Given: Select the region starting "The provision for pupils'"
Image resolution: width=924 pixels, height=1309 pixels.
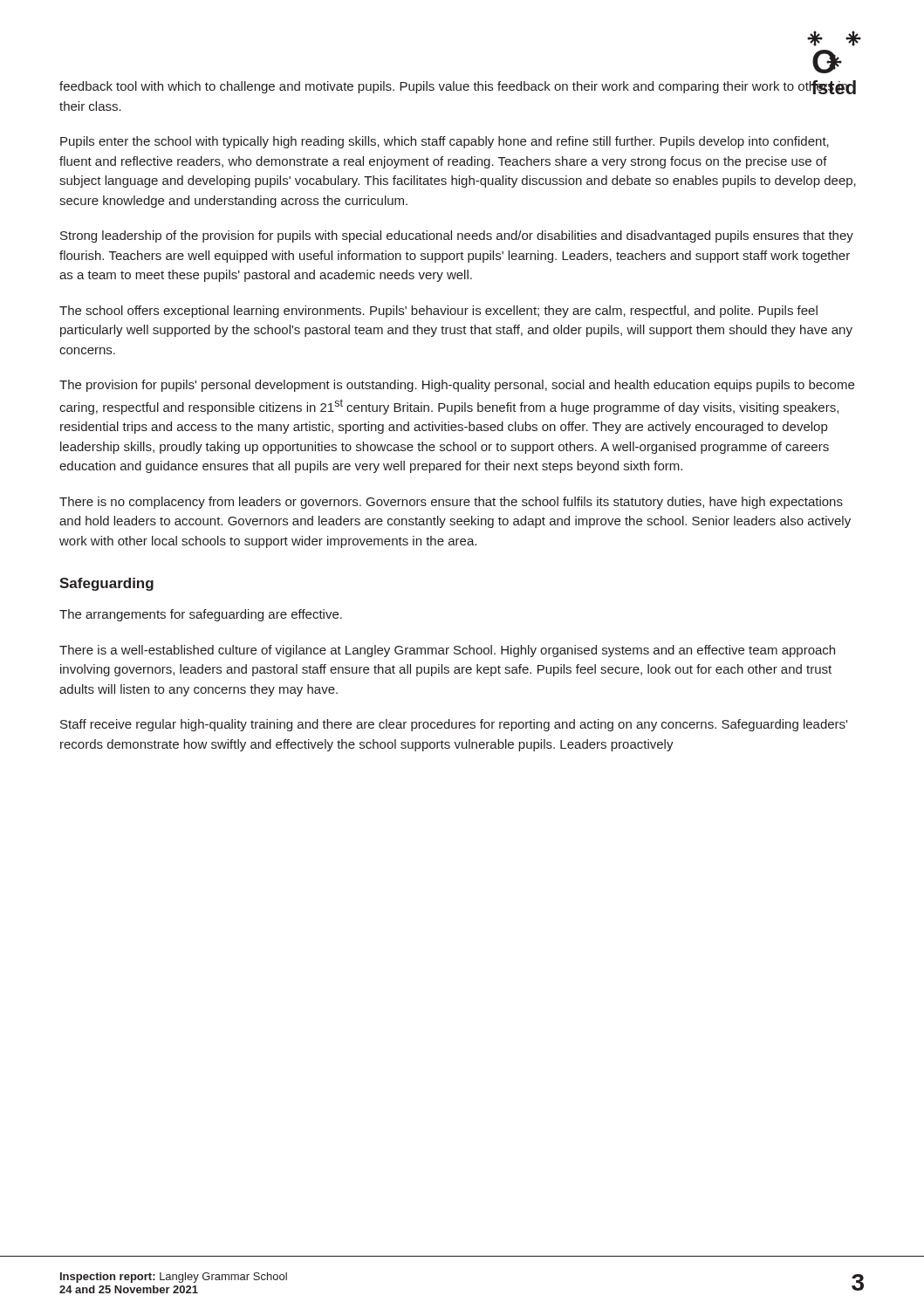Looking at the screenshot, I should pyautogui.click(x=457, y=425).
